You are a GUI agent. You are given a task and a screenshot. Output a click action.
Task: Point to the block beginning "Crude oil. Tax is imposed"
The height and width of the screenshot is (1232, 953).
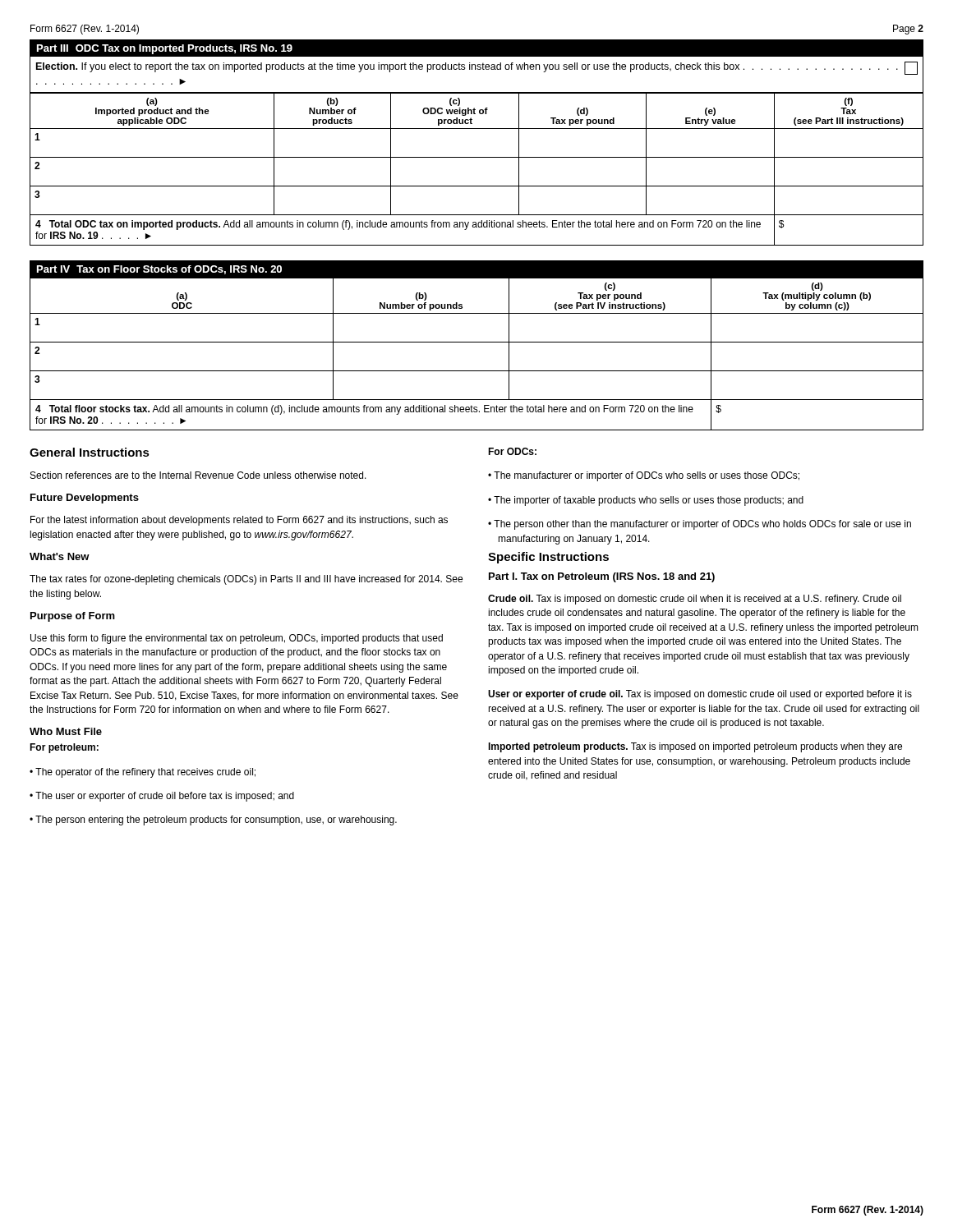[x=706, y=635]
